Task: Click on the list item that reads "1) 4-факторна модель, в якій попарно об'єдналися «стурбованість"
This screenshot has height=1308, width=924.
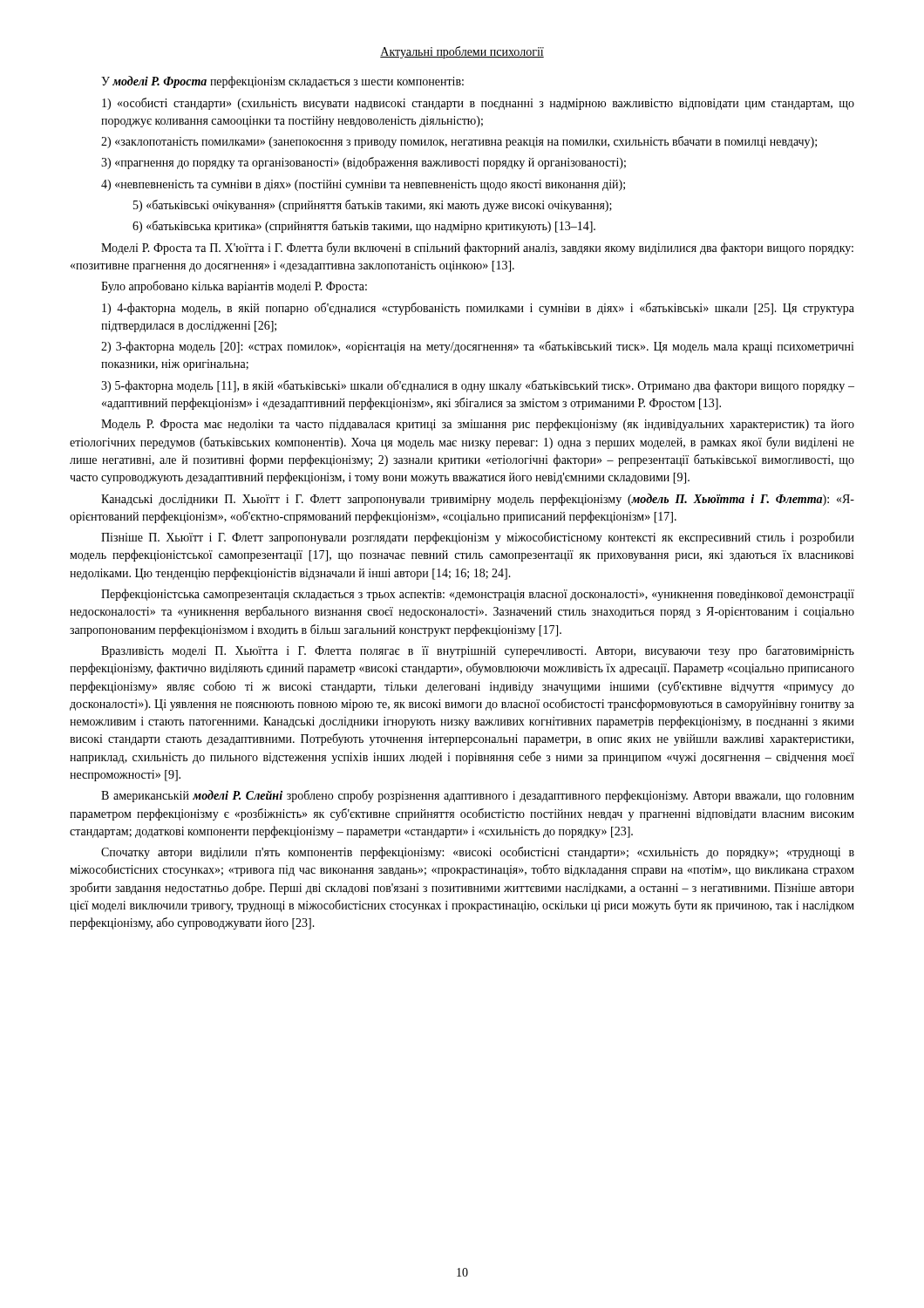Action: click(x=478, y=317)
